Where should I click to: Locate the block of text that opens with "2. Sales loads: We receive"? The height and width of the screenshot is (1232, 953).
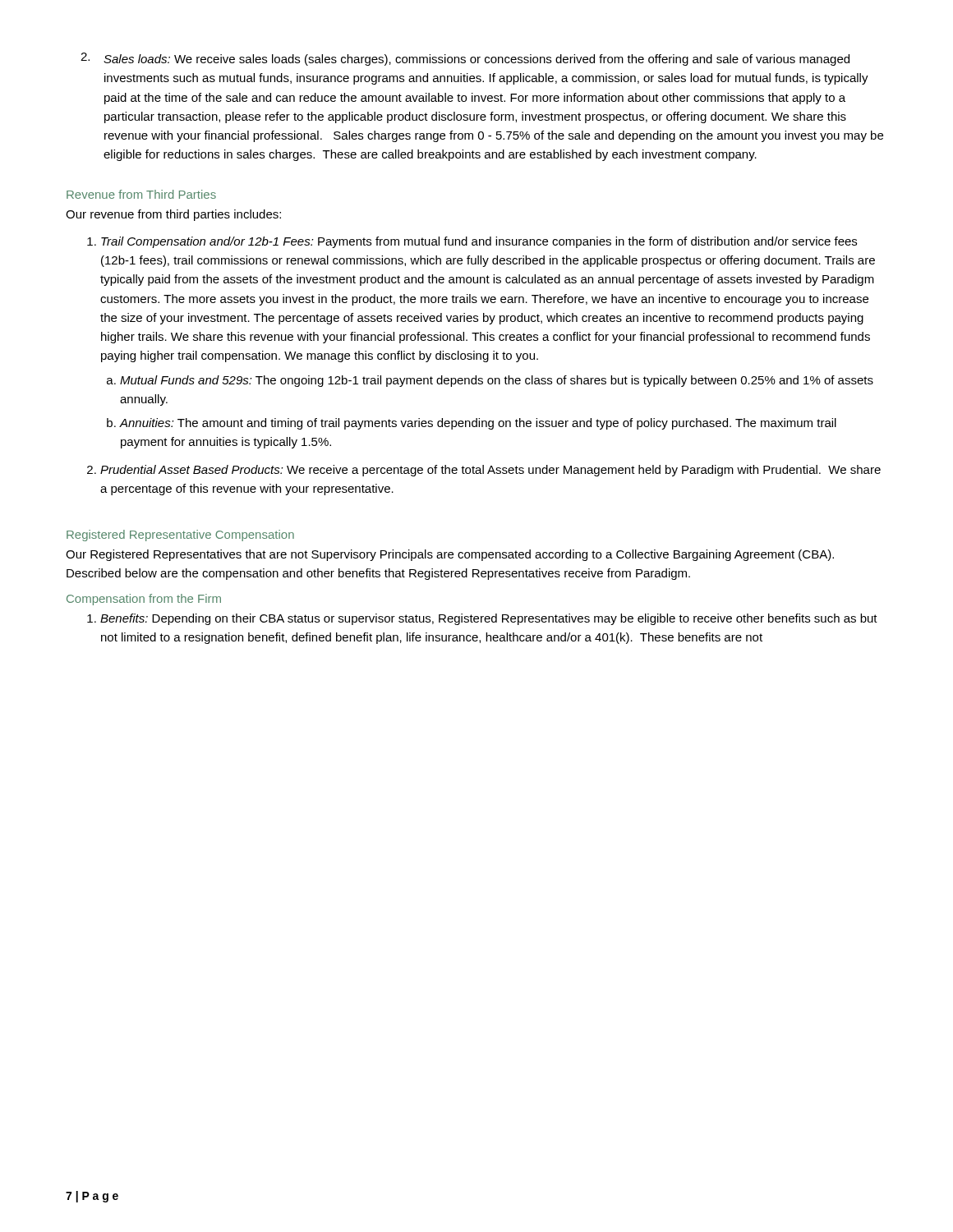484,107
